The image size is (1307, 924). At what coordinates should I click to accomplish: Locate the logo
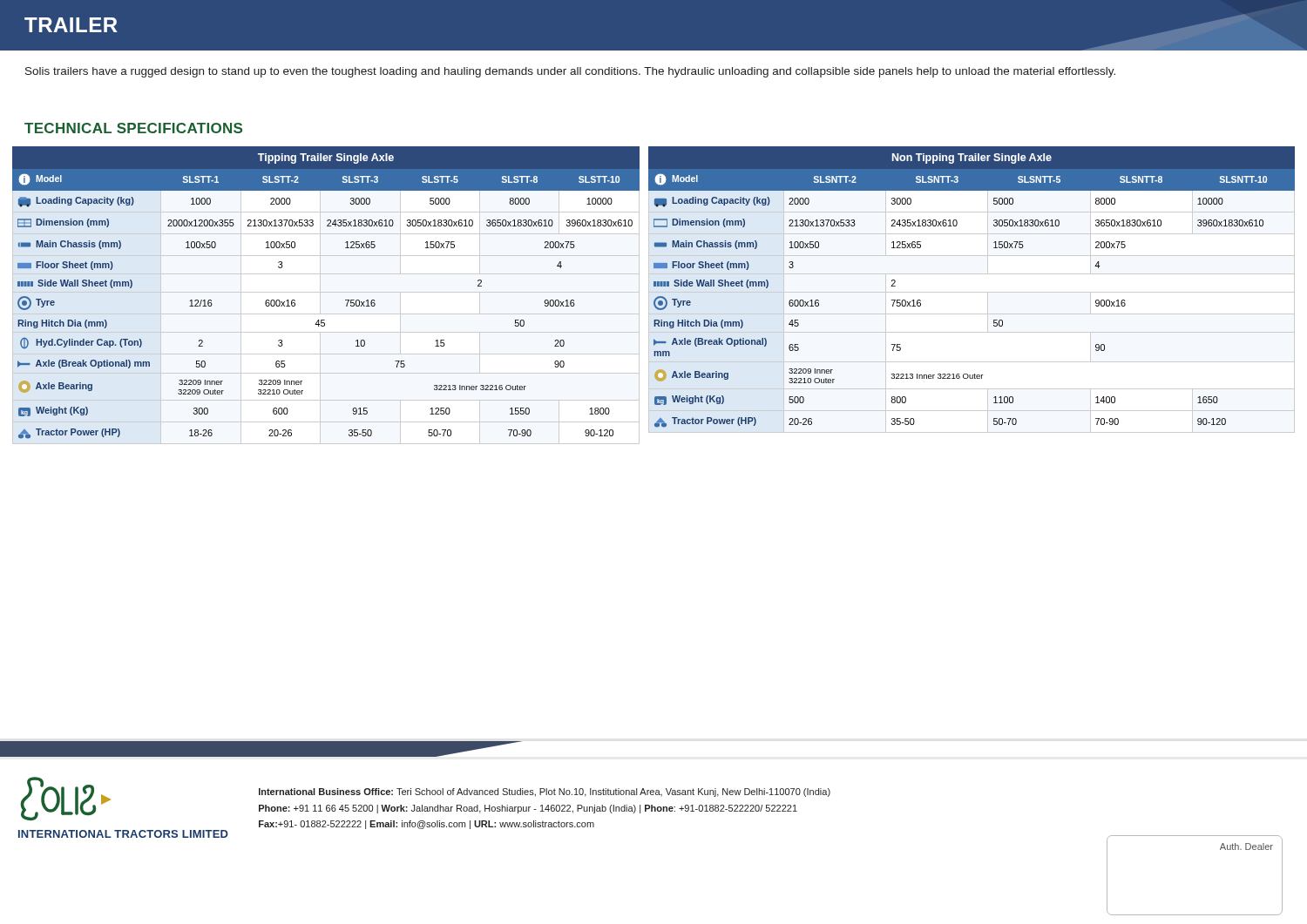point(127,807)
